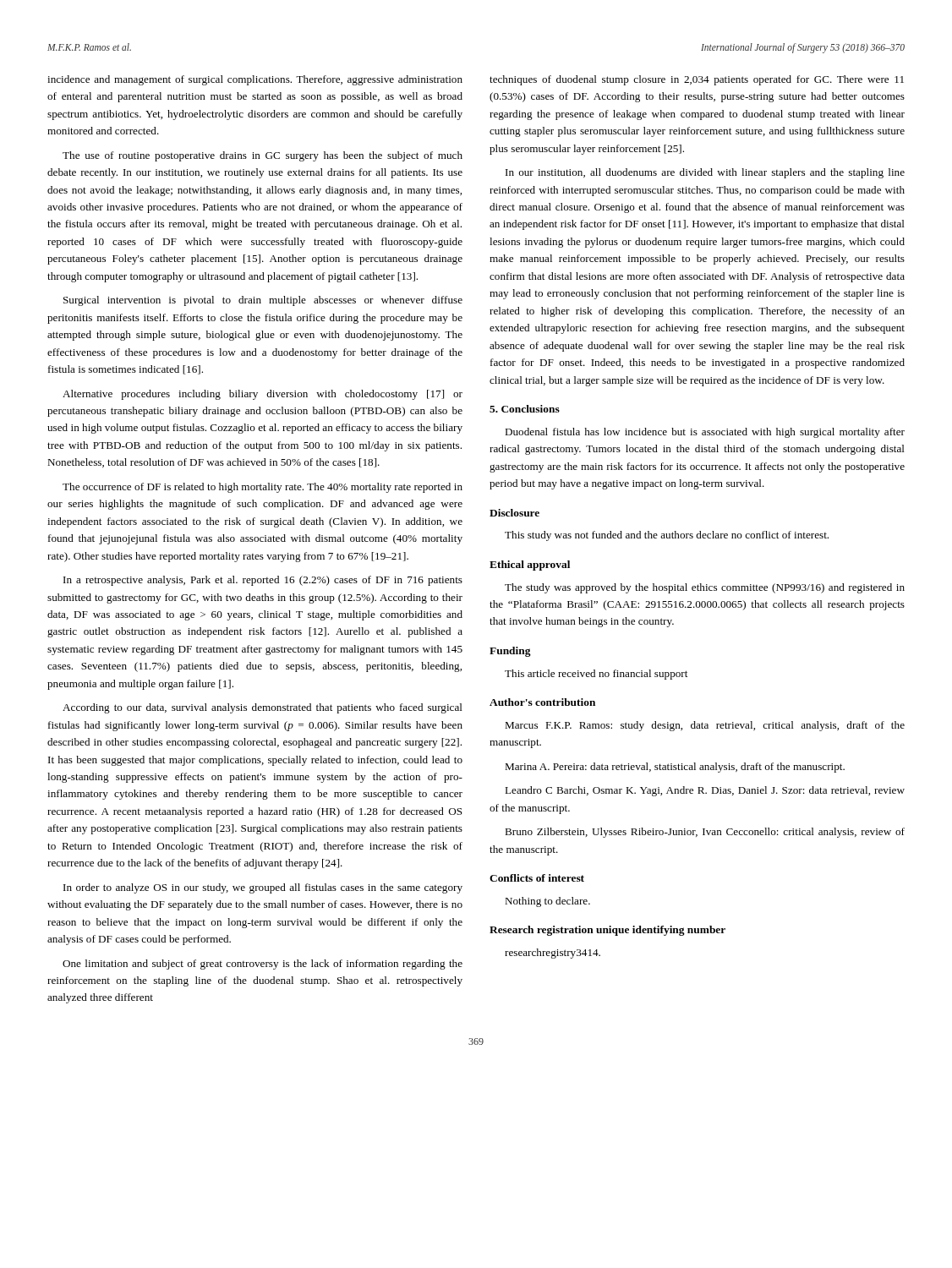Find the text block with the text "techniques of duodenal"

coord(697,114)
